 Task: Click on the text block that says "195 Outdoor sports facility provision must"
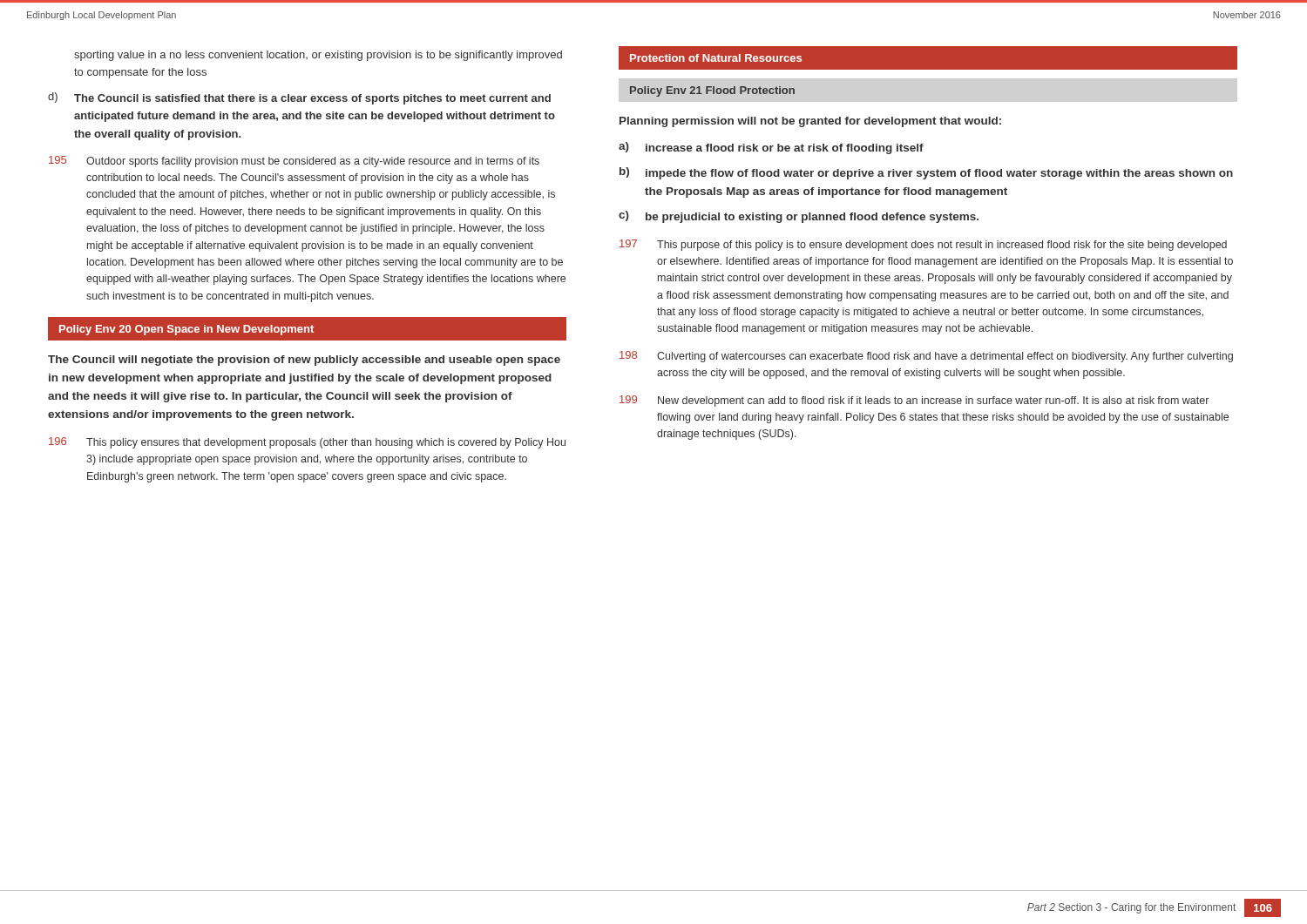coord(307,229)
